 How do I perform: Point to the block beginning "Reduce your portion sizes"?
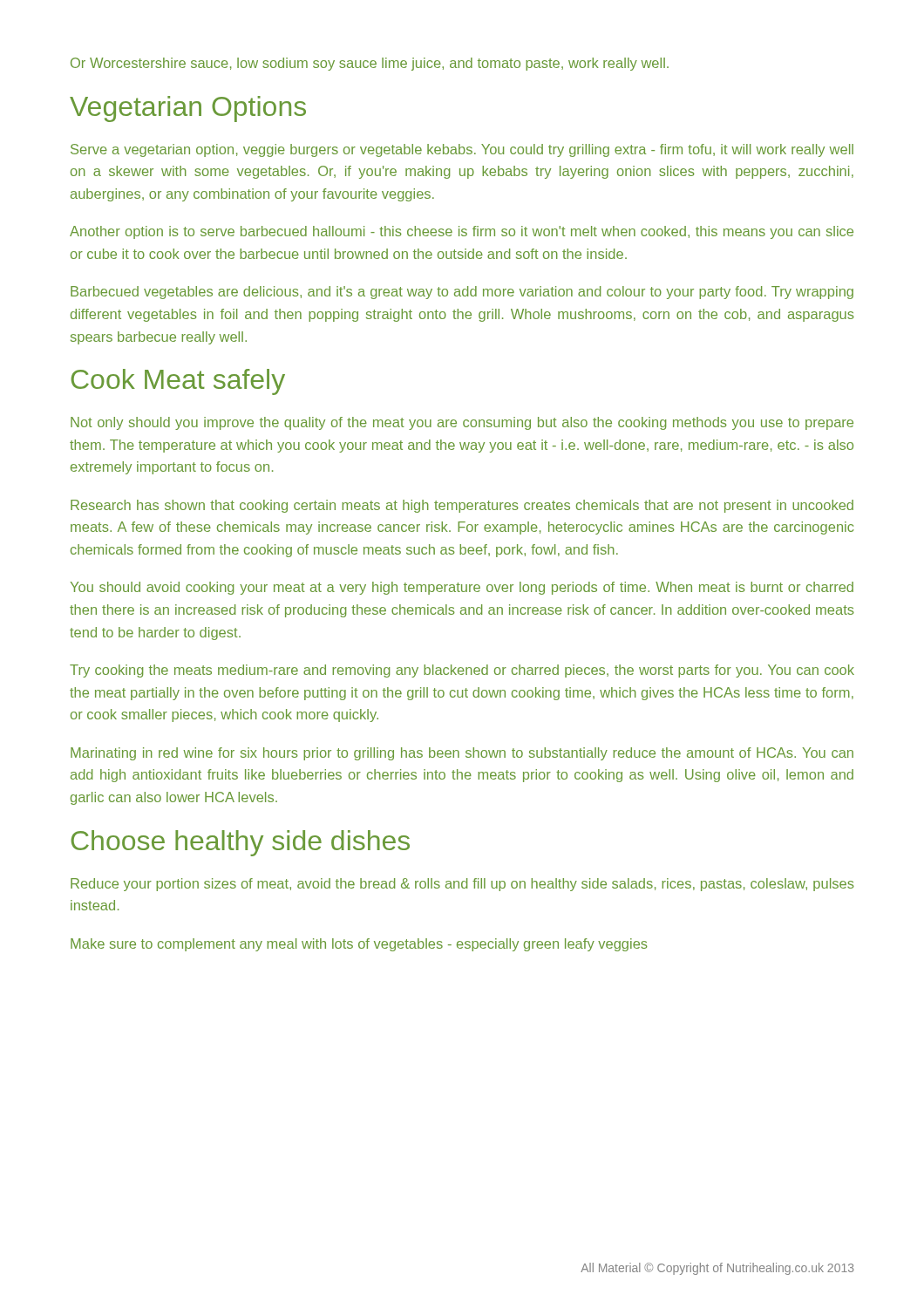pyautogui.click(x=462, y=894)
